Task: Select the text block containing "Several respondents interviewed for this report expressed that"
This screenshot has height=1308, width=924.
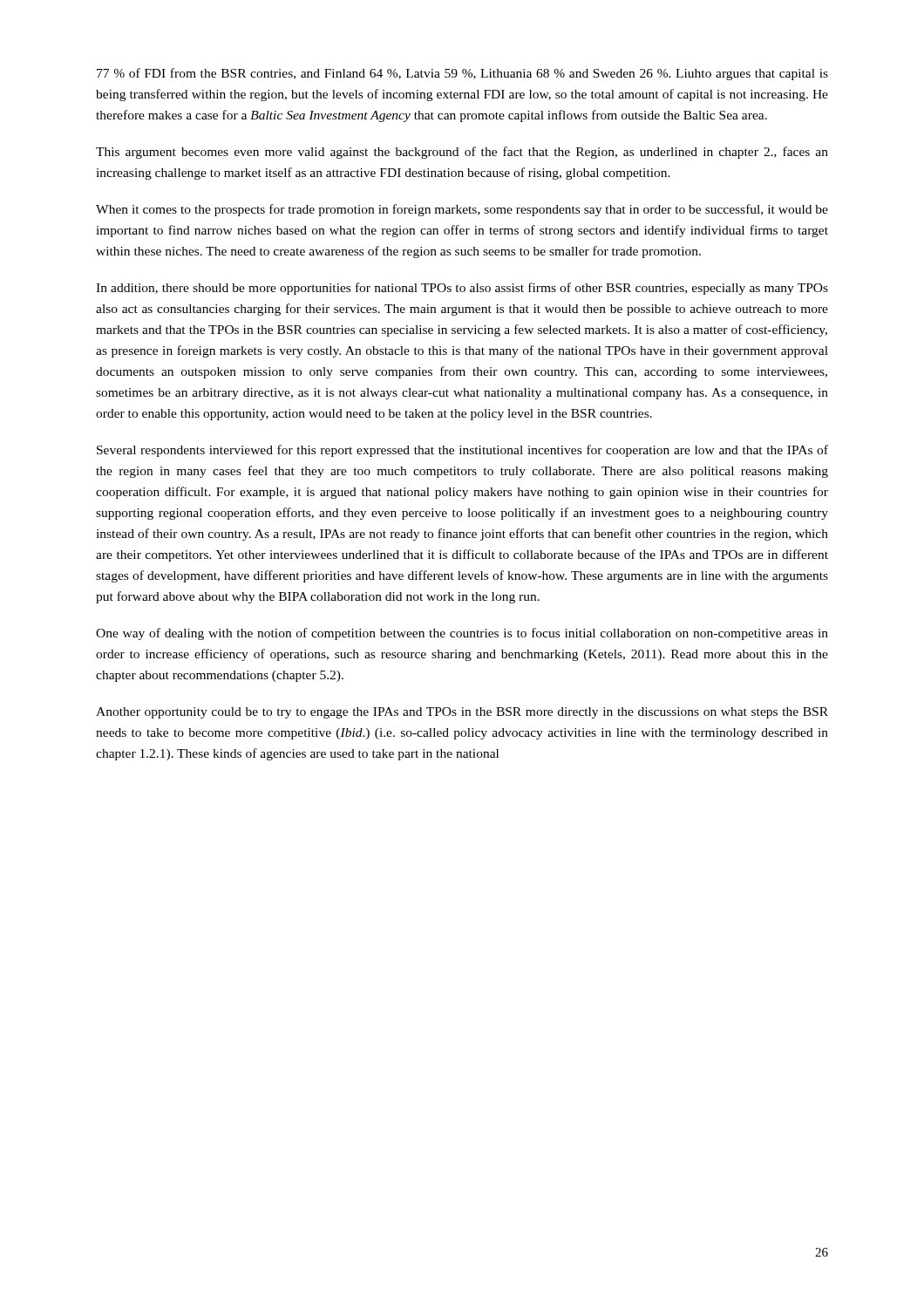Action: pos(462,523)
